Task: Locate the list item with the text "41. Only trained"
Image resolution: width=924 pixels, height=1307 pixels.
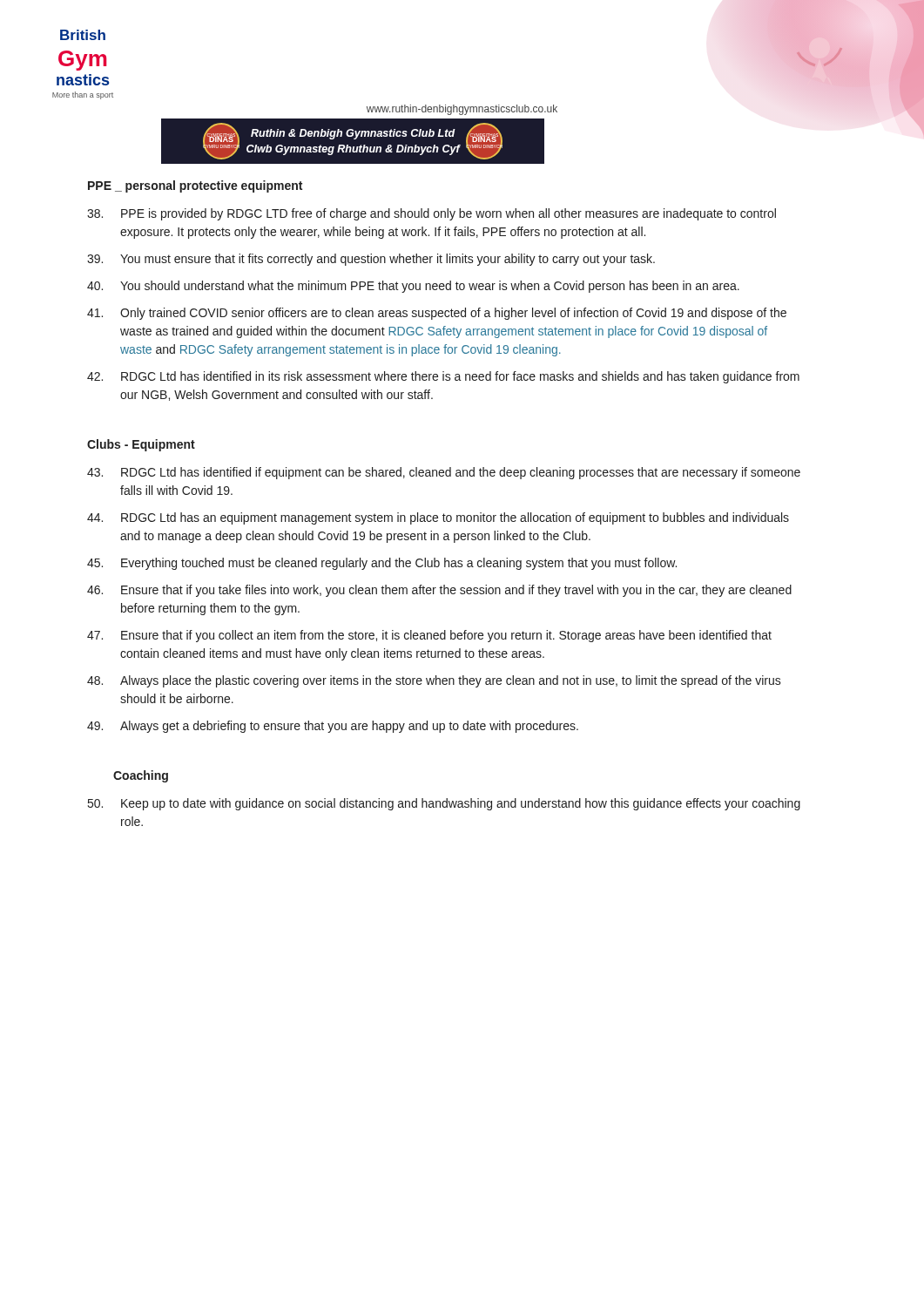Action: 444,332
